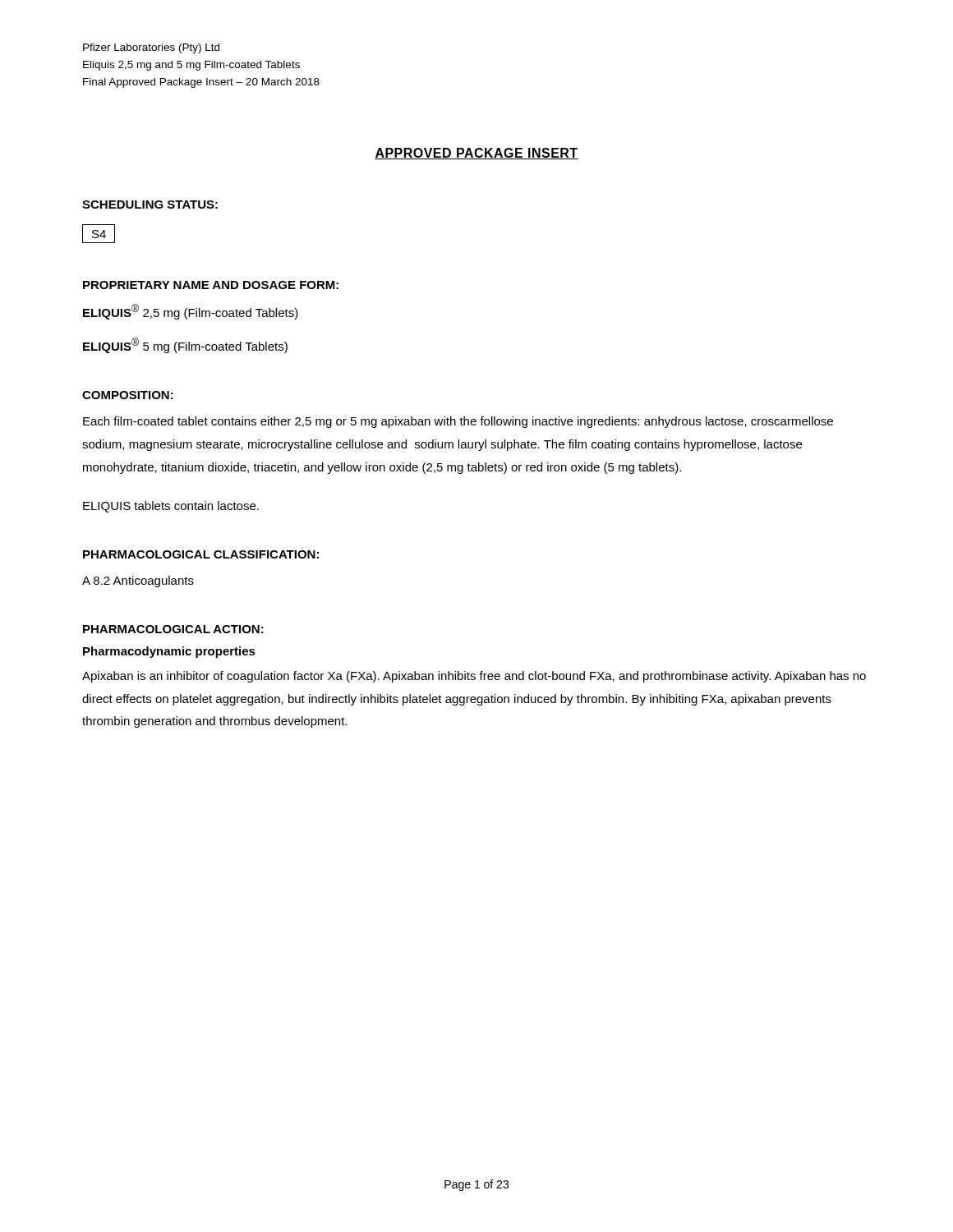Point to the region starting "ELIQUIS® 5 mg (Film-coated Tablets)"
The height and width of the screenshot is (1232, 953).
click(x=185, y=345)
